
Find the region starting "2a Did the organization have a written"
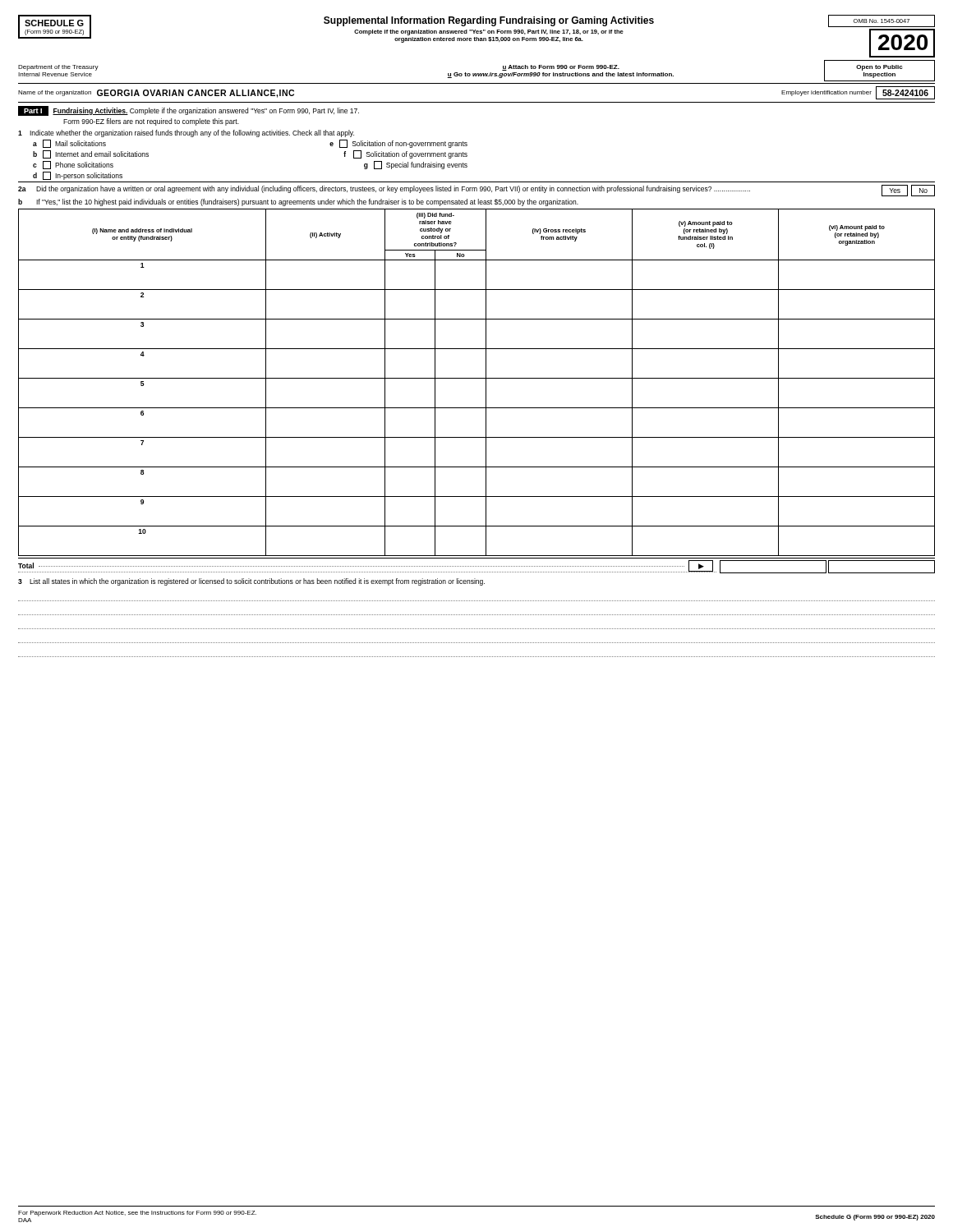click(476, 190)
